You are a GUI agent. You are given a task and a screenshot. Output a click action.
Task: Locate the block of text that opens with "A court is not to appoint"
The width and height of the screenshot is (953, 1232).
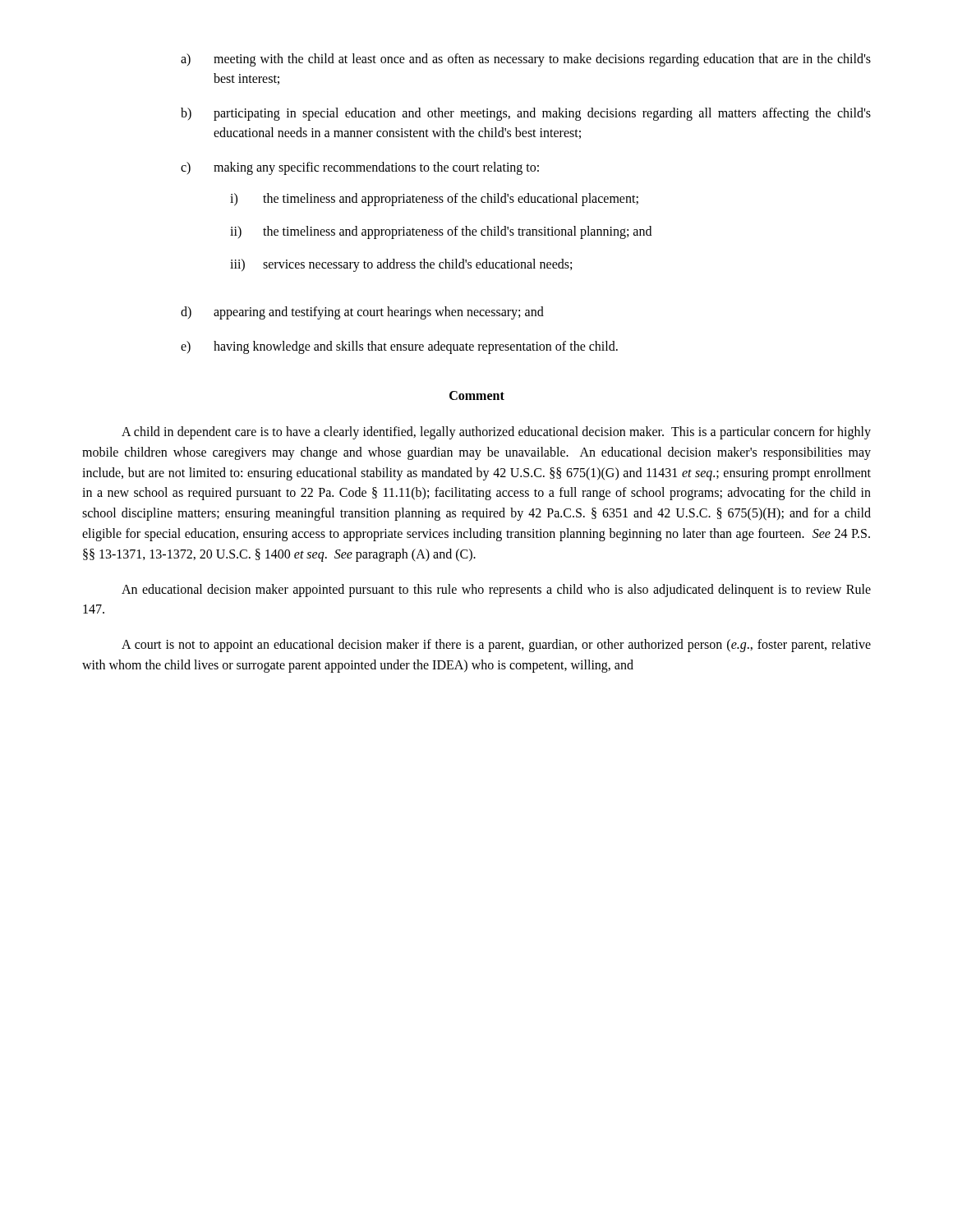(x=476, y=655)
